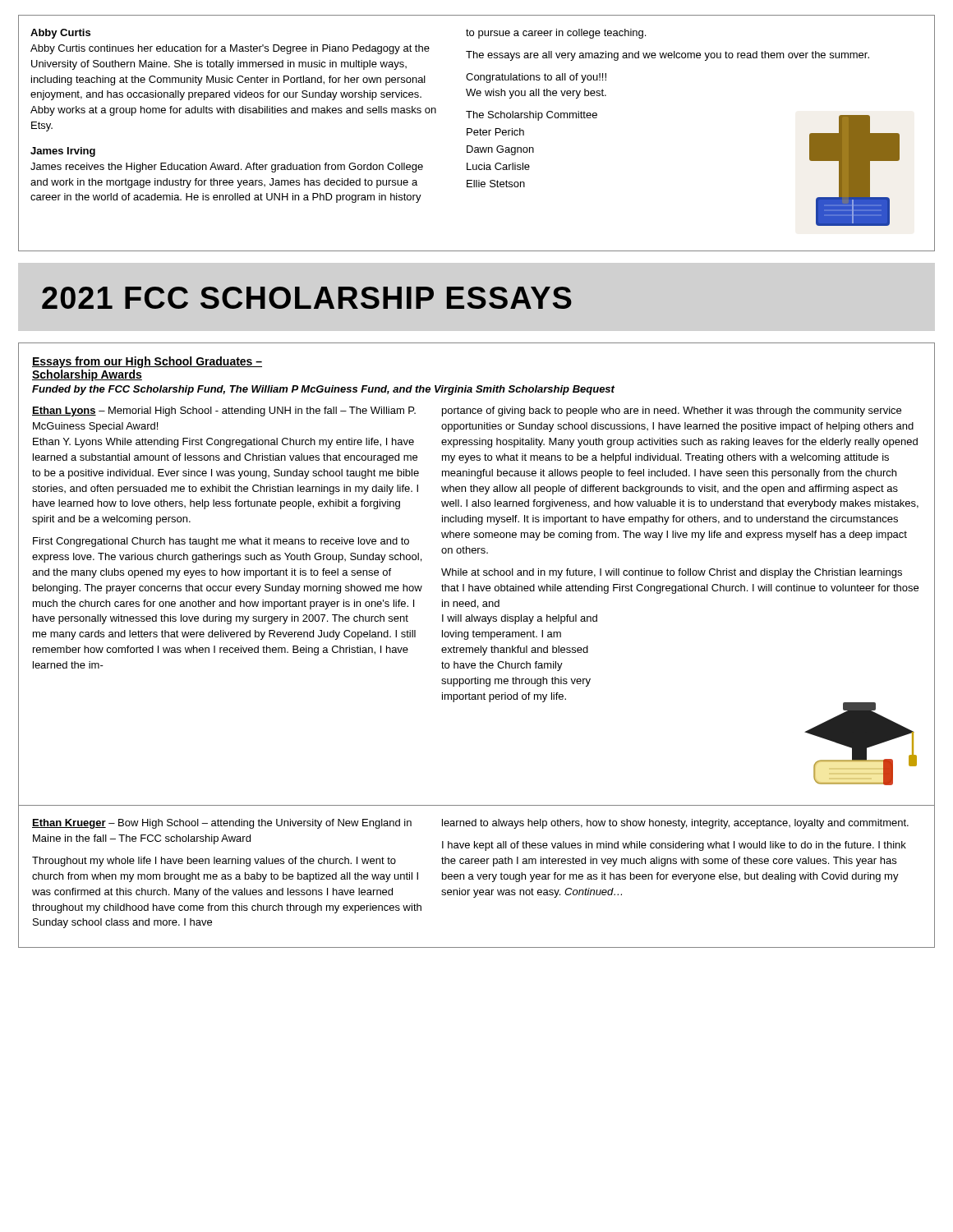Navigate to the block starting "While at school and in"
This screenshot has height=1232, width=953.
(x=672, y=573)
